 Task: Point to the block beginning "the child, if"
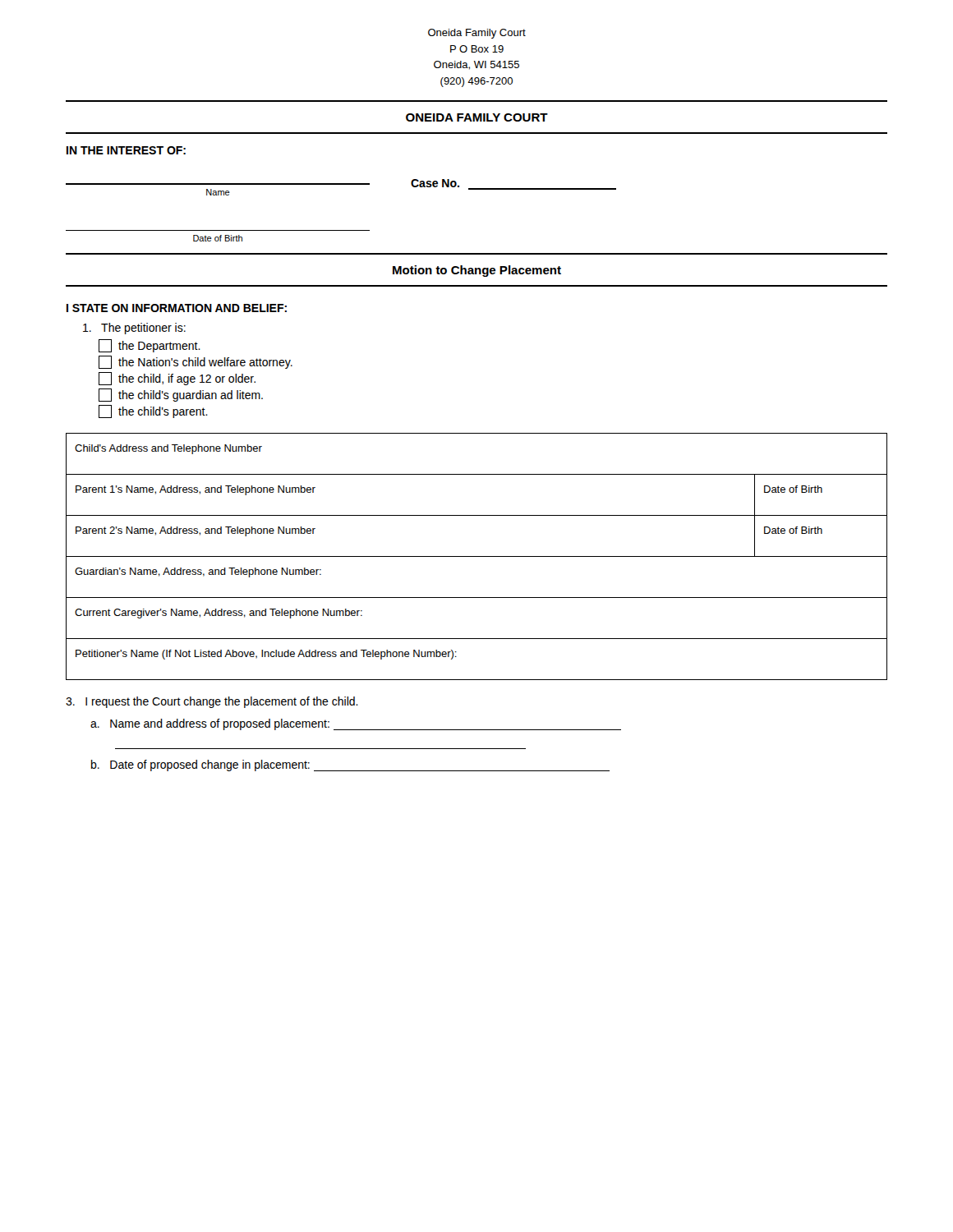[177, 379]
